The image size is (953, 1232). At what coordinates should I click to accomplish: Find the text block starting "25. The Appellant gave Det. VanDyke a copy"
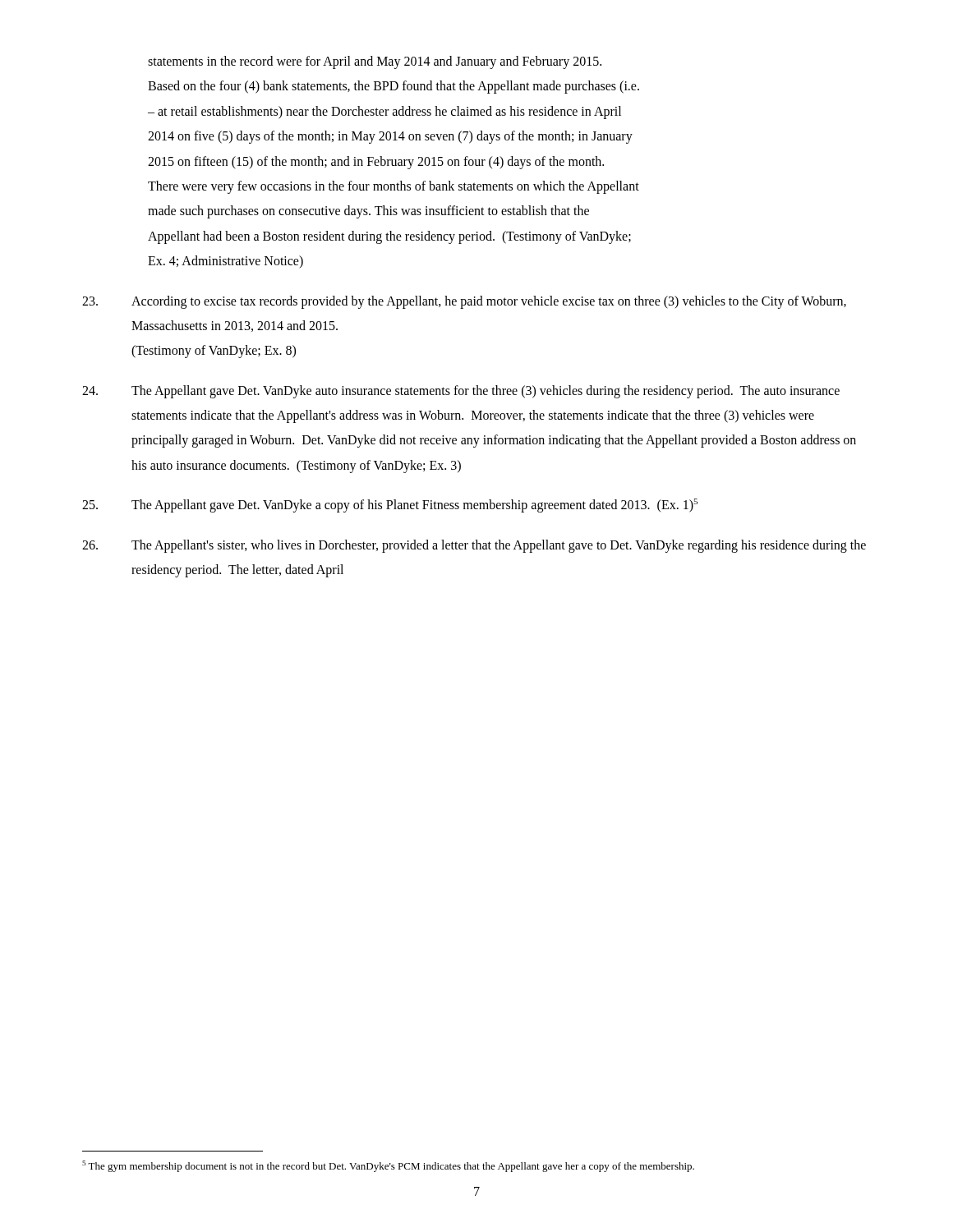tap(476, 506)
